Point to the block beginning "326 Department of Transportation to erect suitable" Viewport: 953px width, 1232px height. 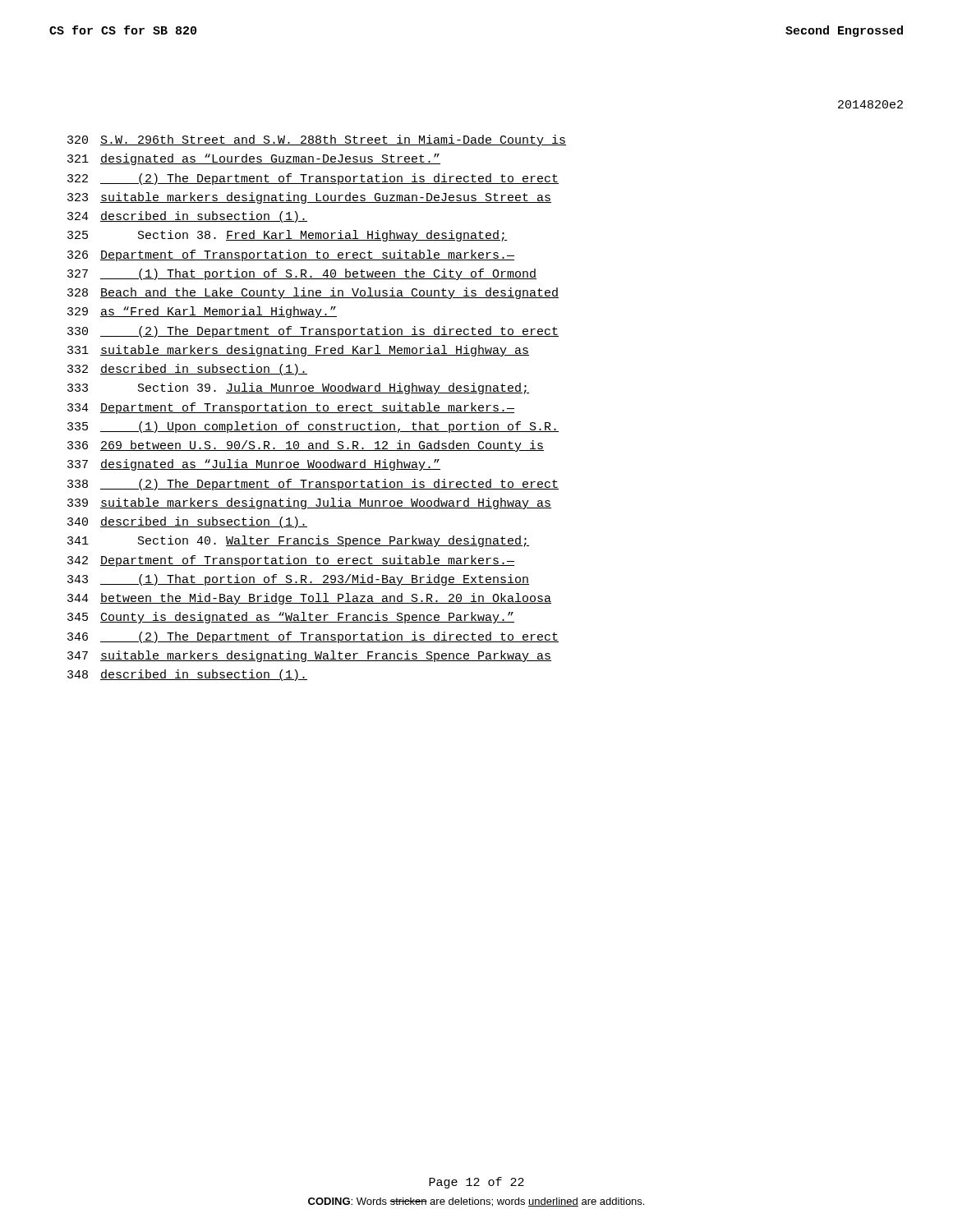(476, 256)
